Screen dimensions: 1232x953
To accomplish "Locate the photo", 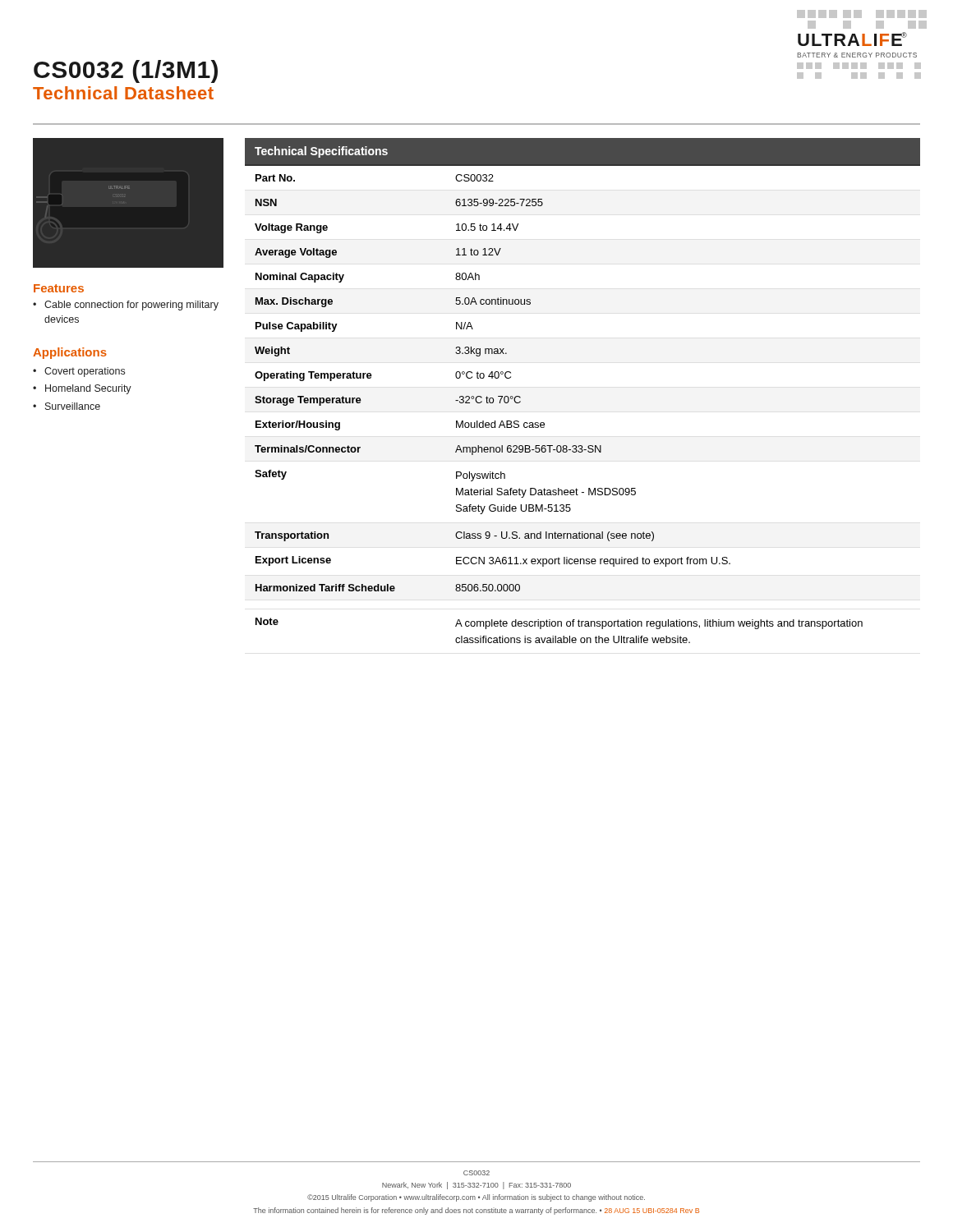I will point(128,203).
